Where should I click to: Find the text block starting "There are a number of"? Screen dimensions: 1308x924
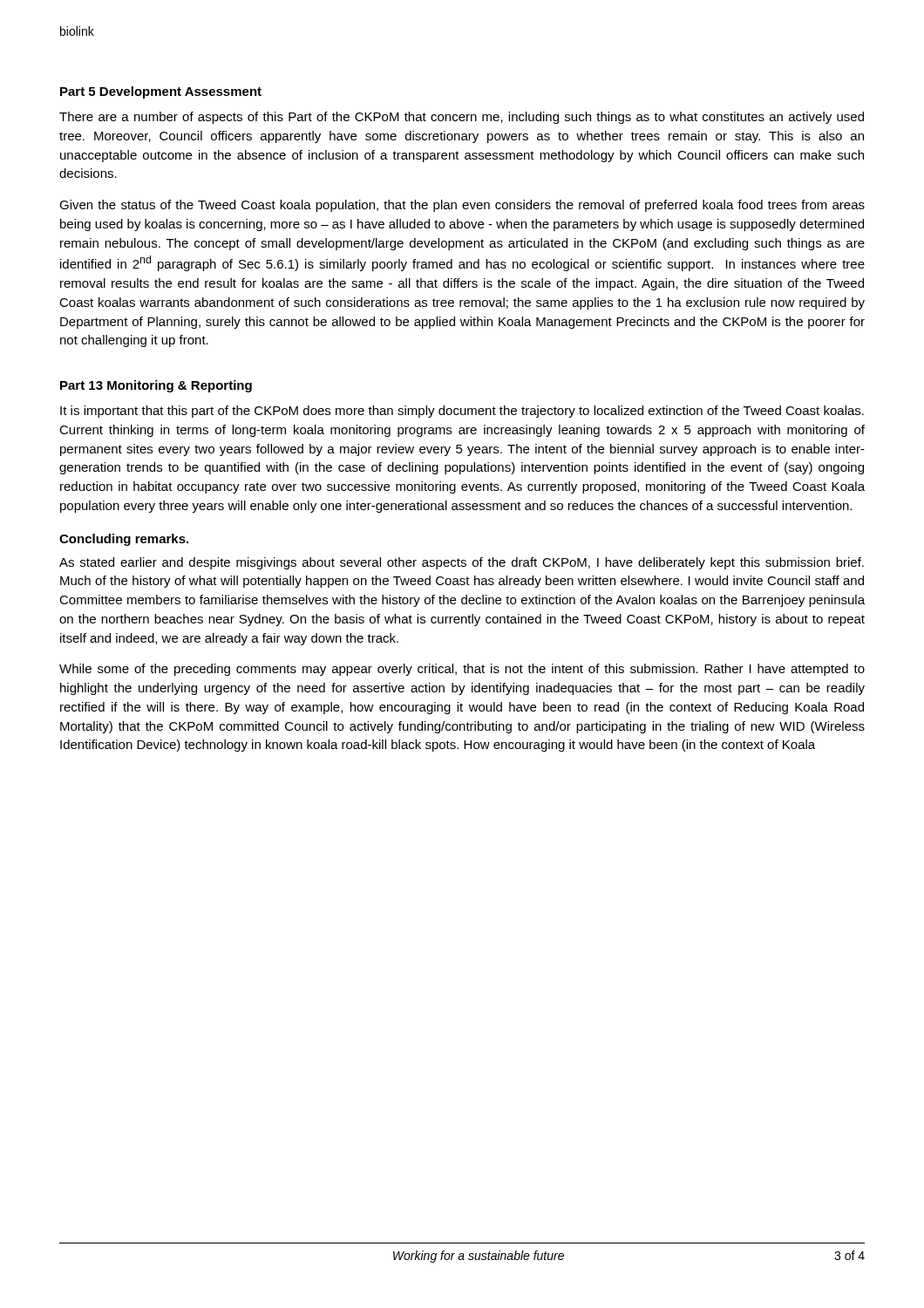[x=462, y=145]
